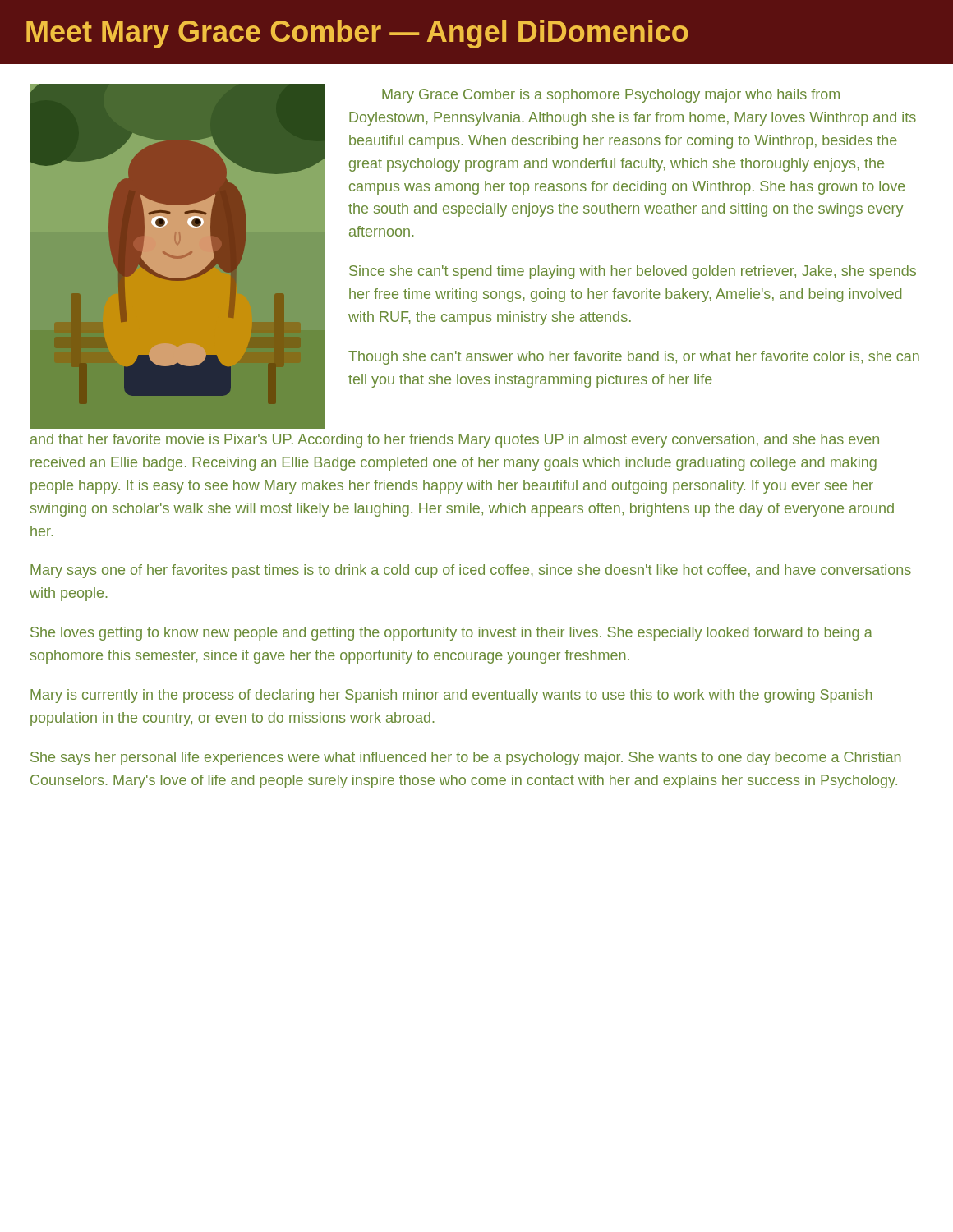The width and height of the screenshot is (953, 1232).
Task: Find the text starting "and that her"
Action: pos(462,485)
